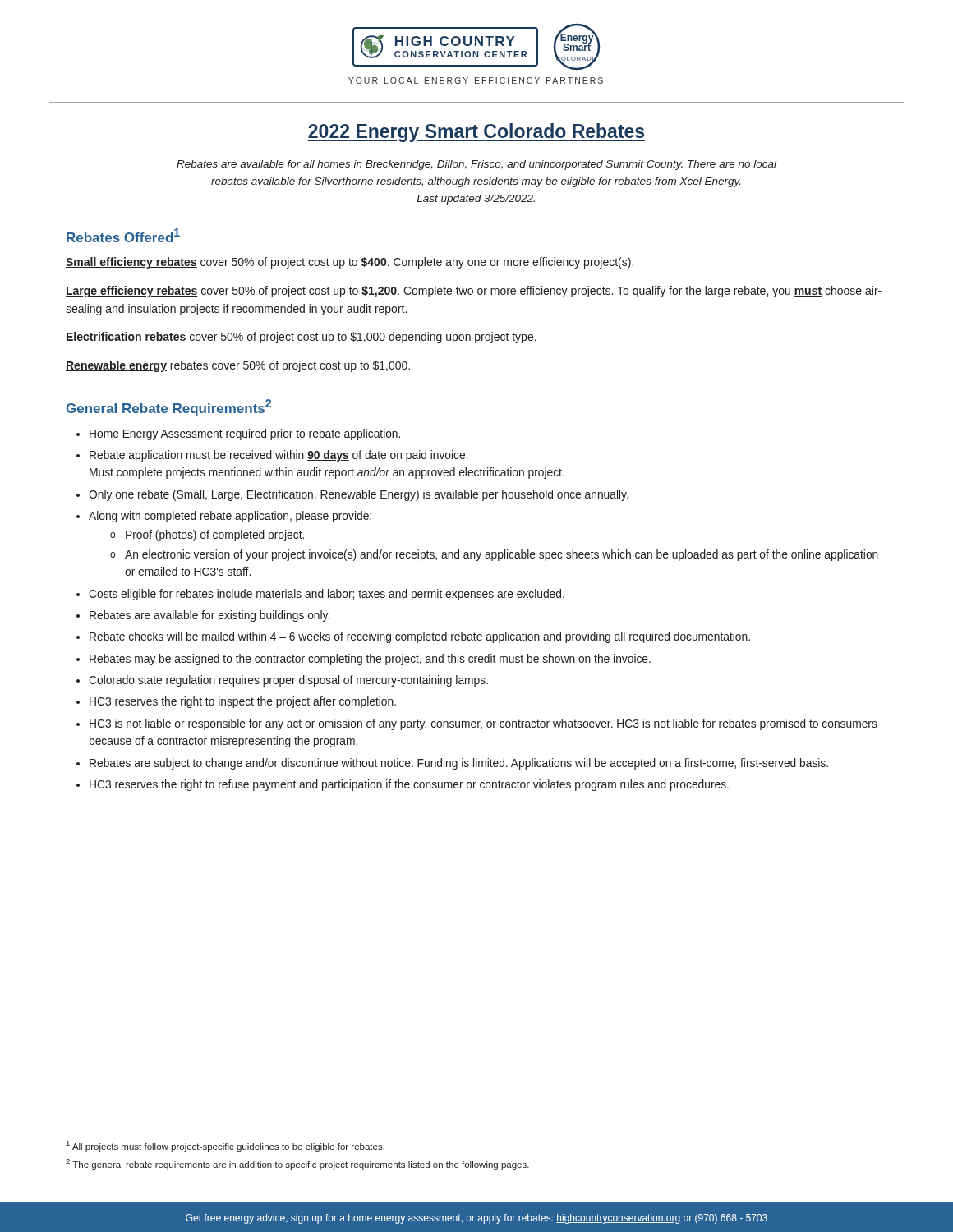Find the text block that says "Large efficiency rebates cover 50% of"
953x1232 pixels.
click(474, 300)
